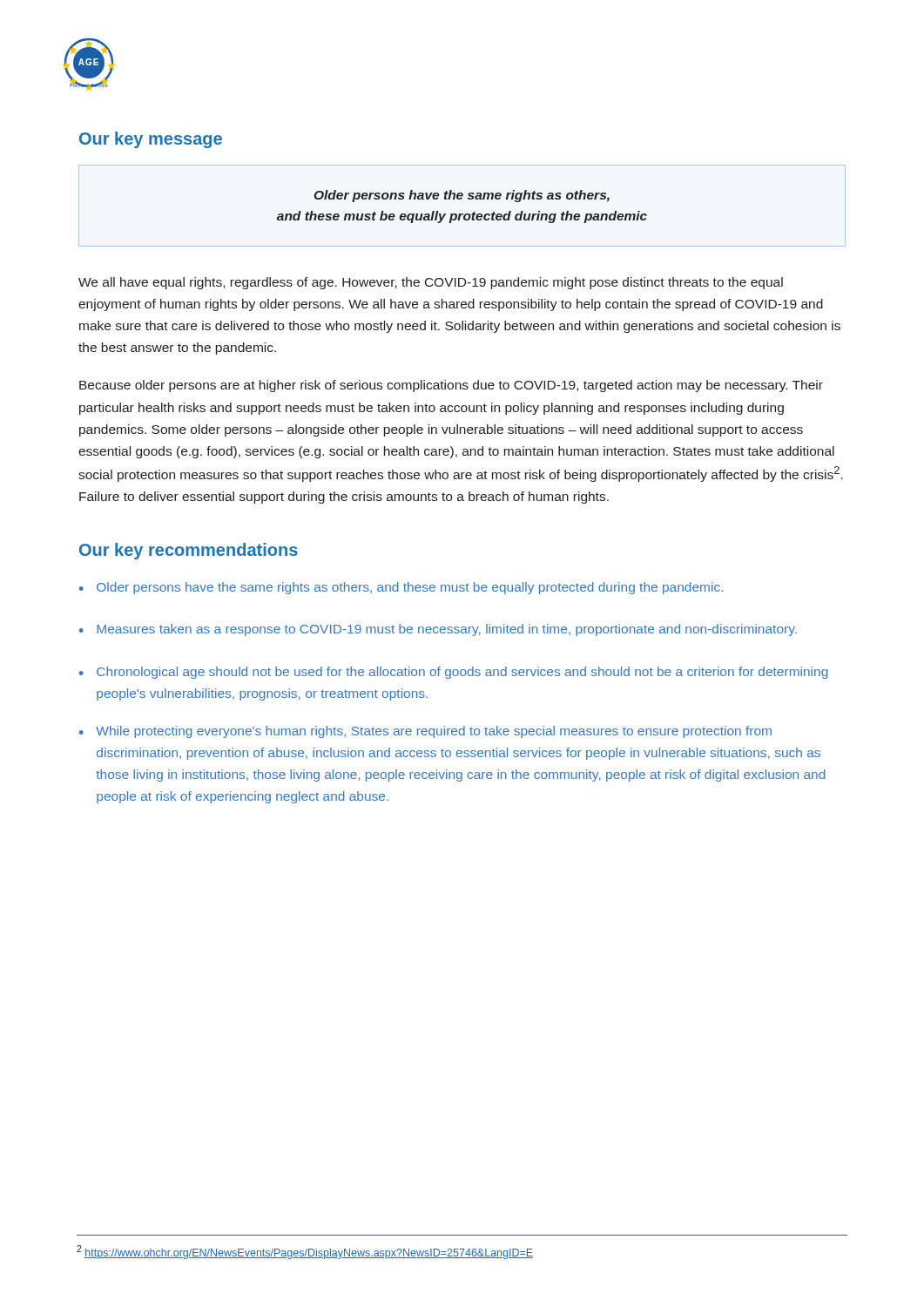Screen dimensions: 1307x924
Task: Select the list item with the text "Chronological age should not be used"
Action: (x=471, y=682)
